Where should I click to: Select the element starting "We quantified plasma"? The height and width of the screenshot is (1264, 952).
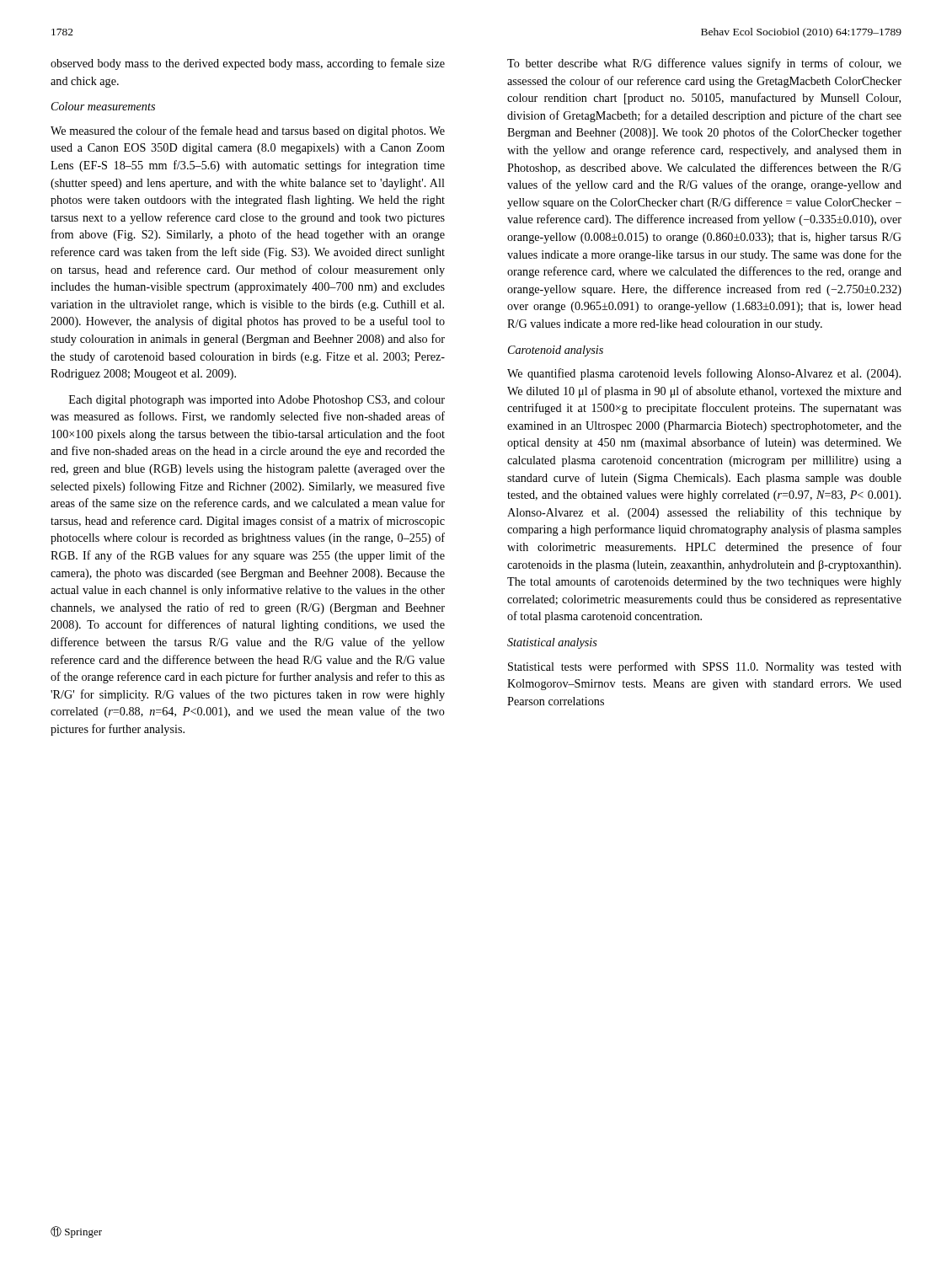704,495
